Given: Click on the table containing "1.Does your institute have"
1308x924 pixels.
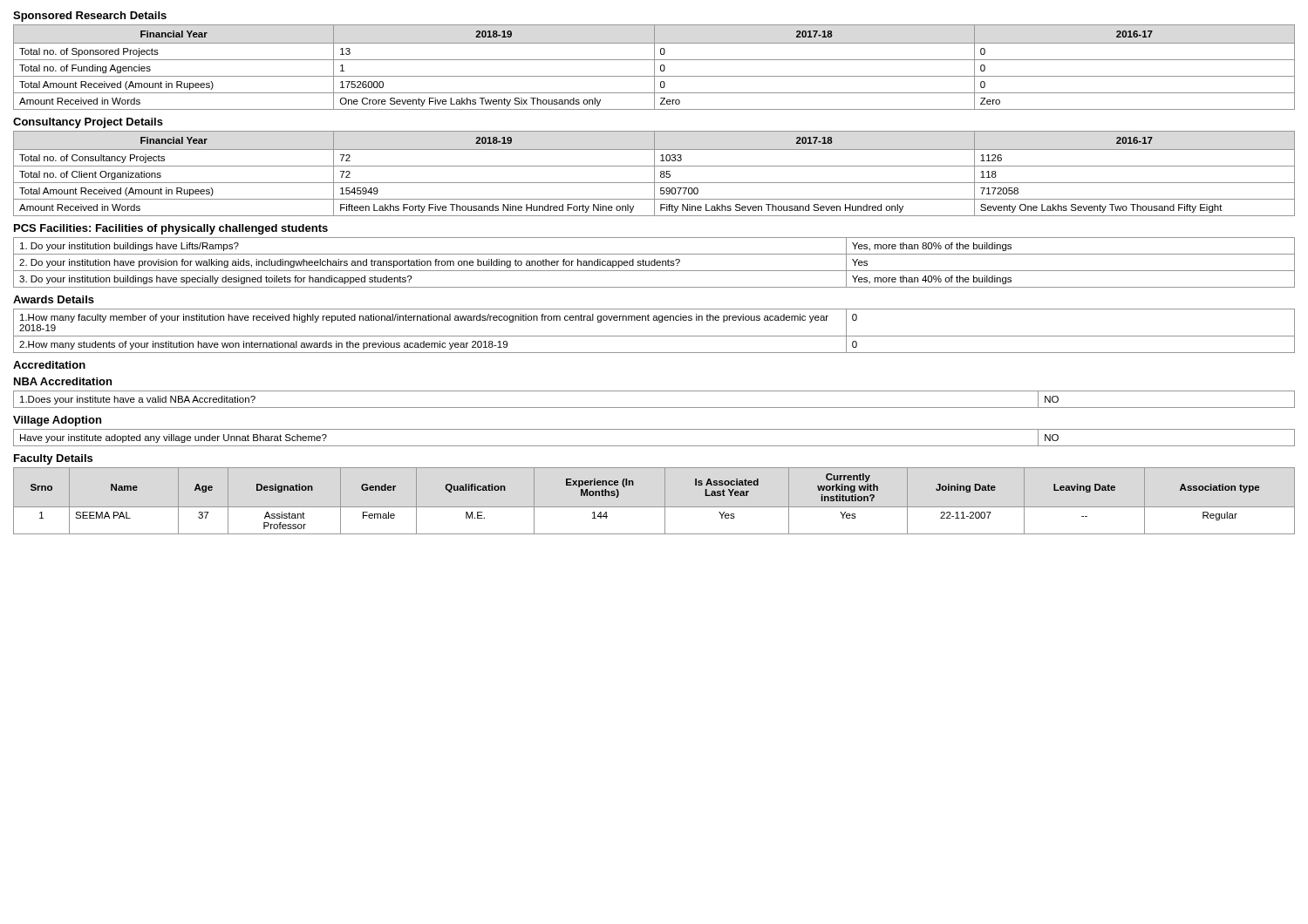Looking at the screenshot, I should [654, 399].
